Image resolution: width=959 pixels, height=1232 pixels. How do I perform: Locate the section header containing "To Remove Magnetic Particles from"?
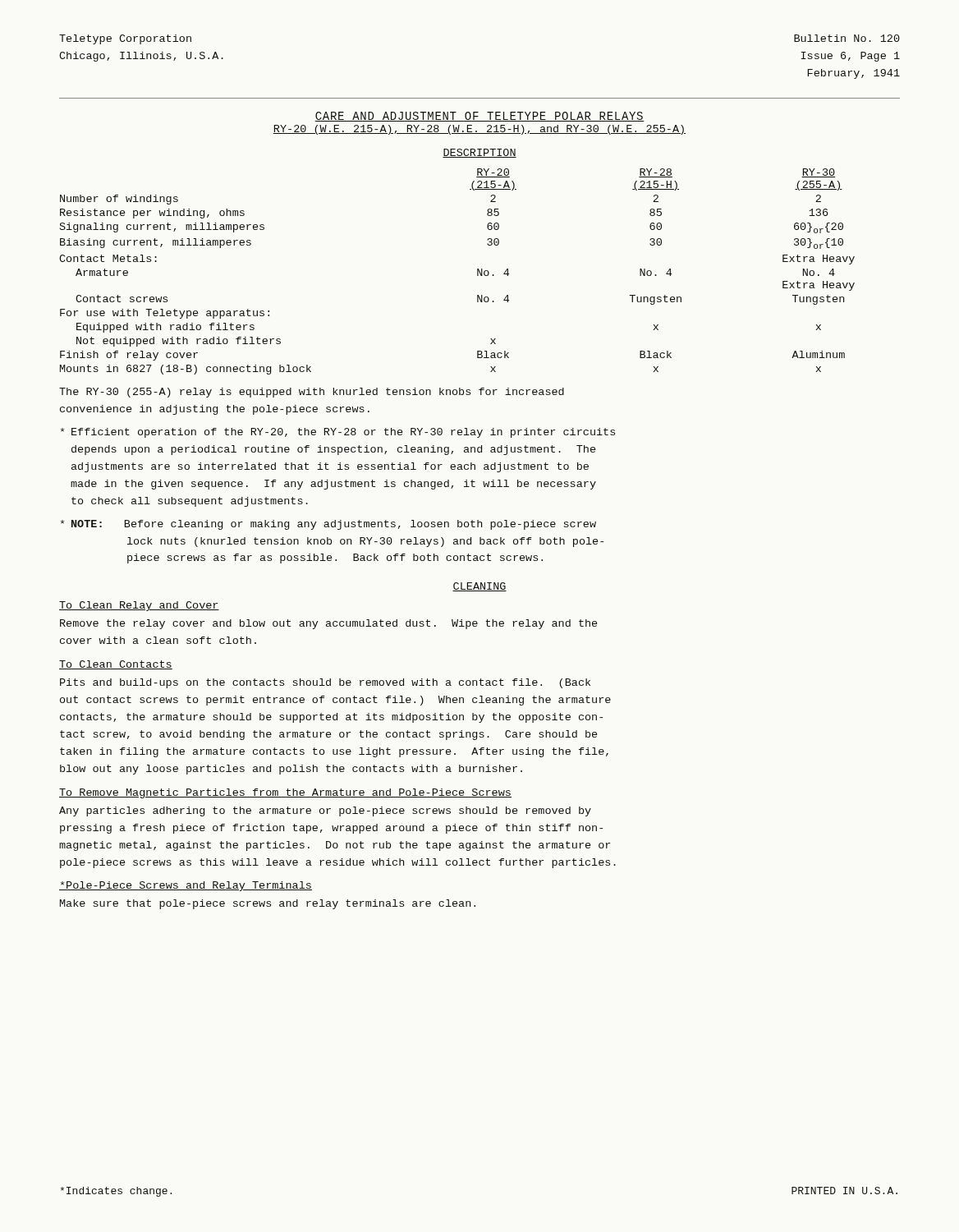285,793
